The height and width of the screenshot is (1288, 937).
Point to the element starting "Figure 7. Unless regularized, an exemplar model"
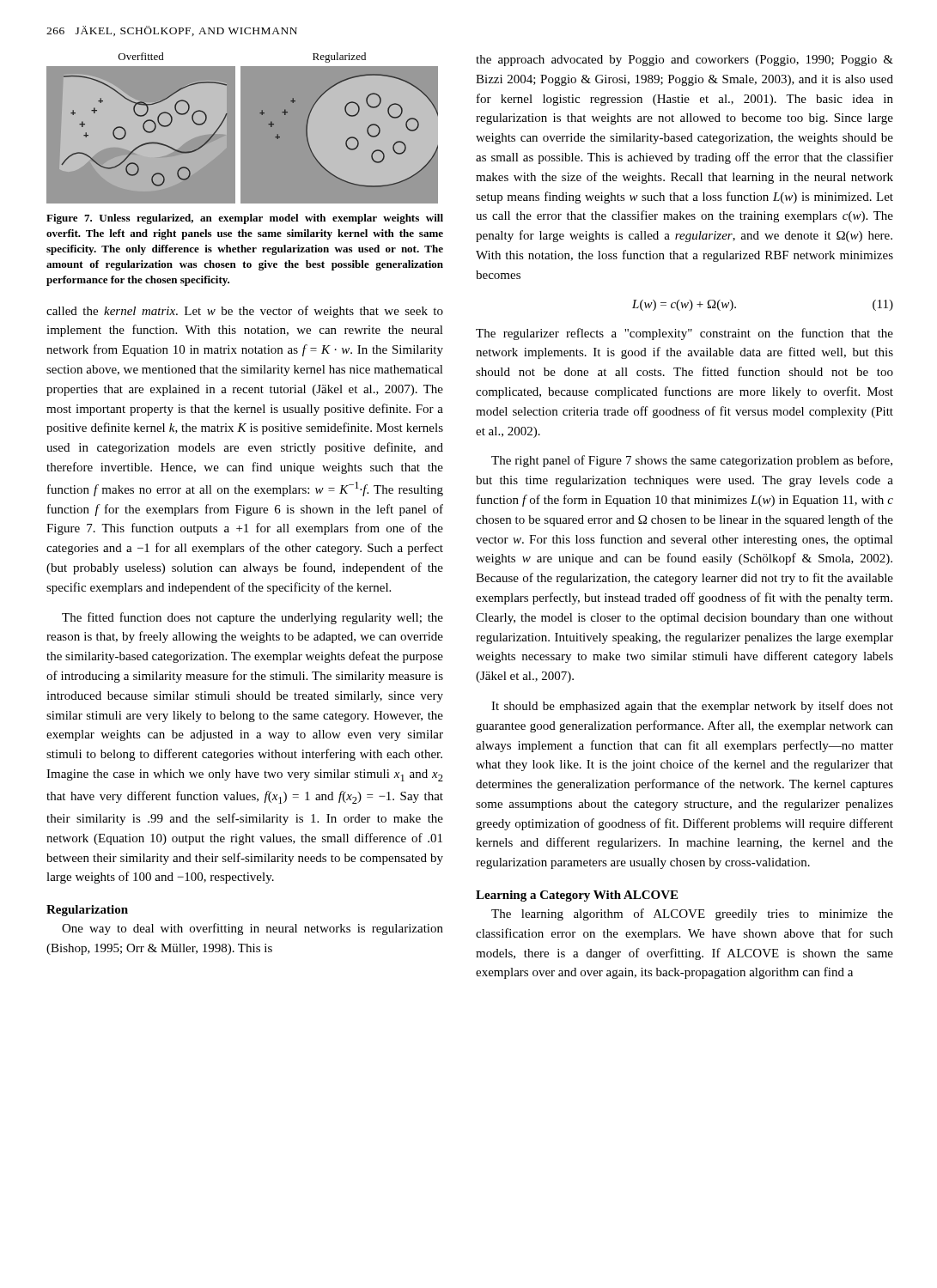245,248
